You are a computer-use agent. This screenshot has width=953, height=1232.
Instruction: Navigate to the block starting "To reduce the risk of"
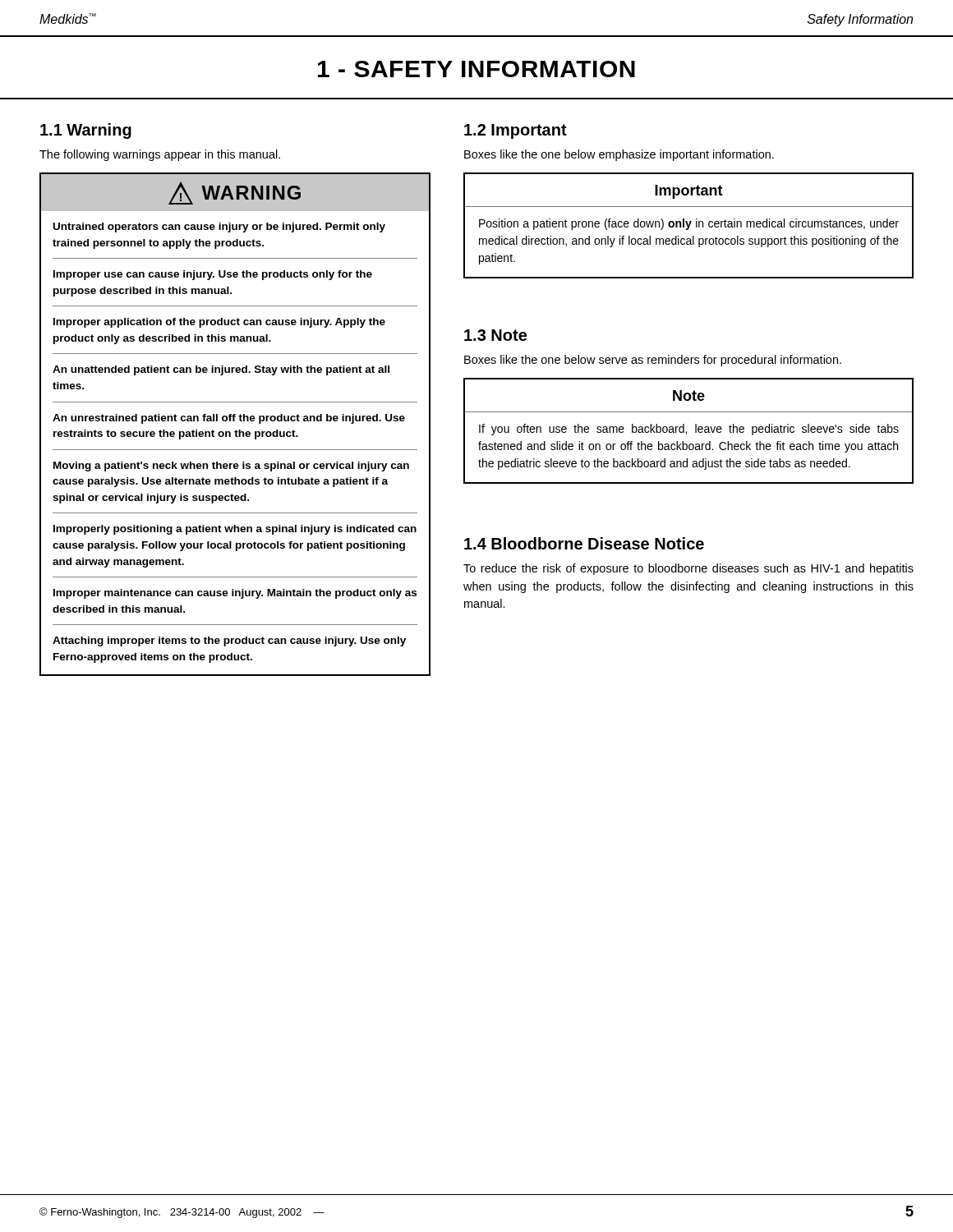[688, 586]
